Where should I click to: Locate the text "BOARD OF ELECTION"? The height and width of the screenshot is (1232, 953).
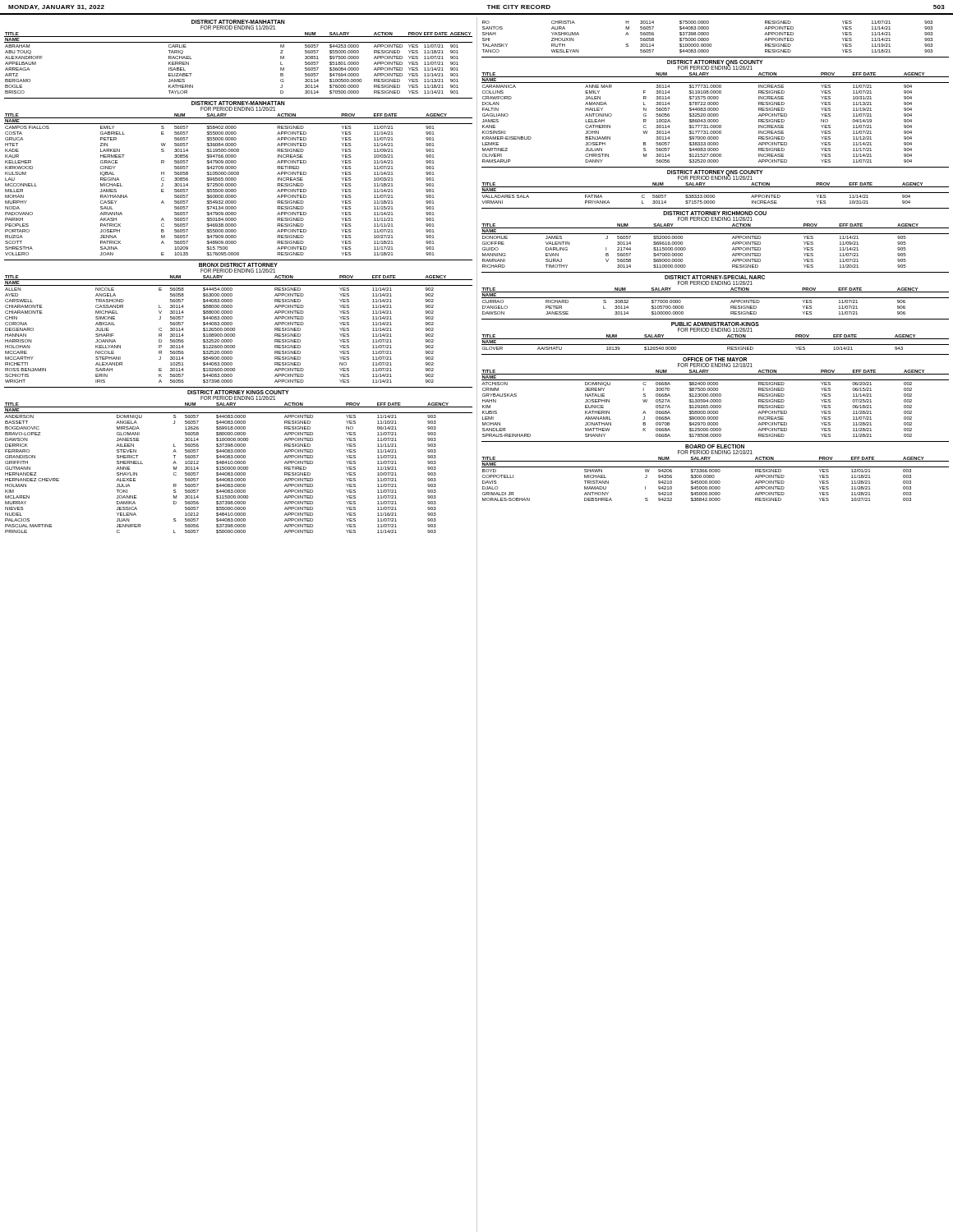[x=715, y=446]
